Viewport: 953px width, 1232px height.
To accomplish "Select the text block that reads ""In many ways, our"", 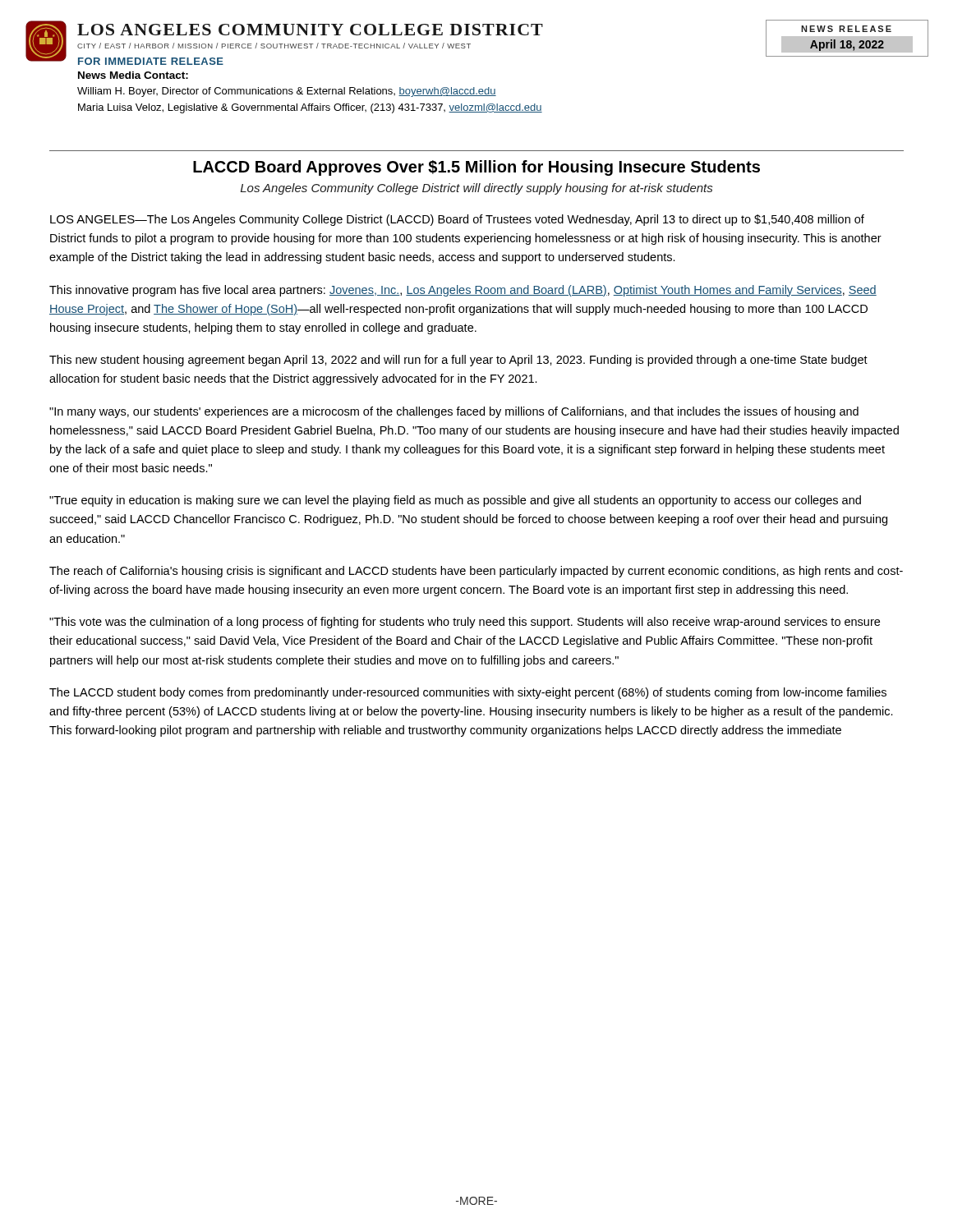I will (474, 440).
